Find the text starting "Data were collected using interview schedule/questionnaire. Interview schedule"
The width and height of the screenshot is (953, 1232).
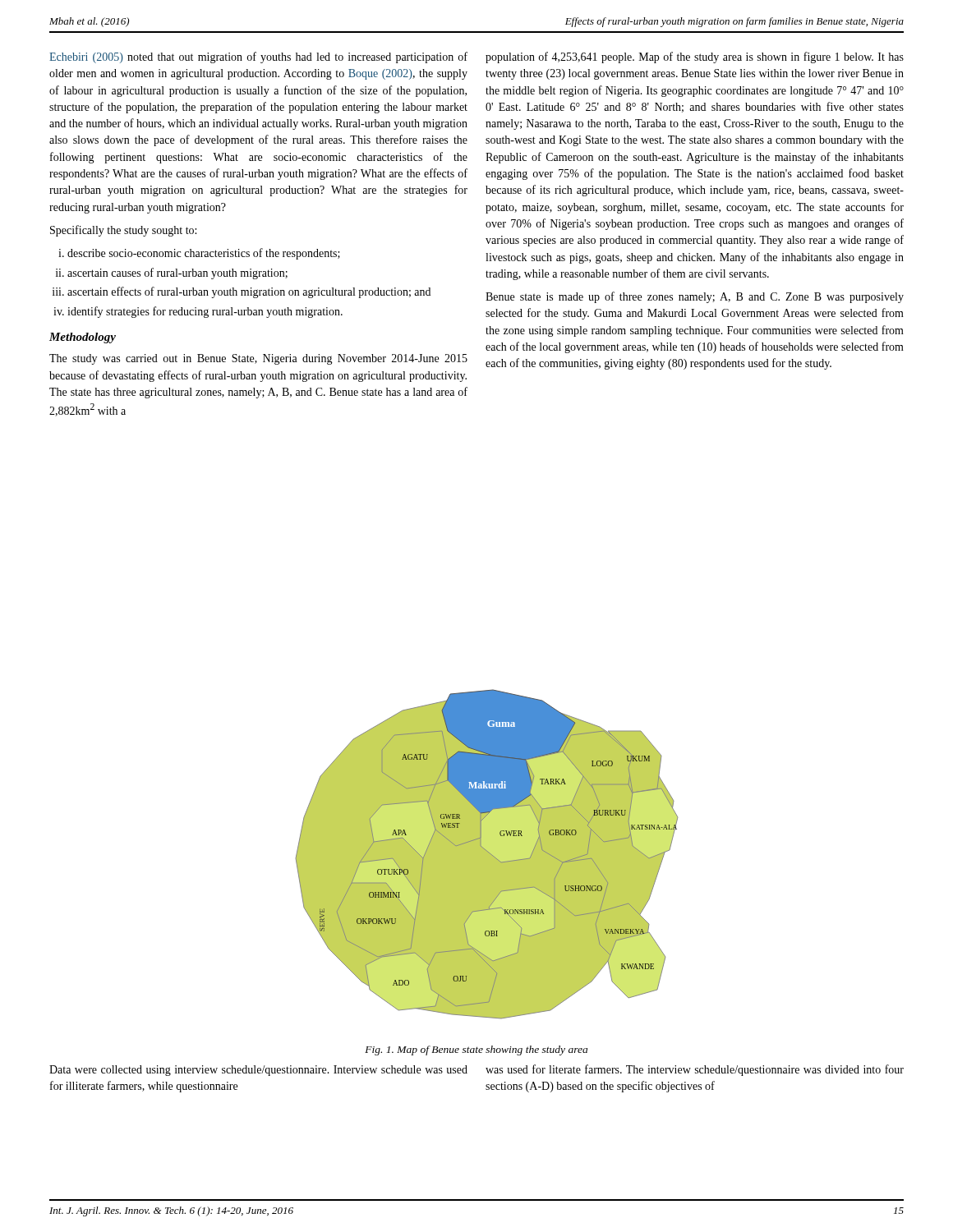tap(258, 1079)
